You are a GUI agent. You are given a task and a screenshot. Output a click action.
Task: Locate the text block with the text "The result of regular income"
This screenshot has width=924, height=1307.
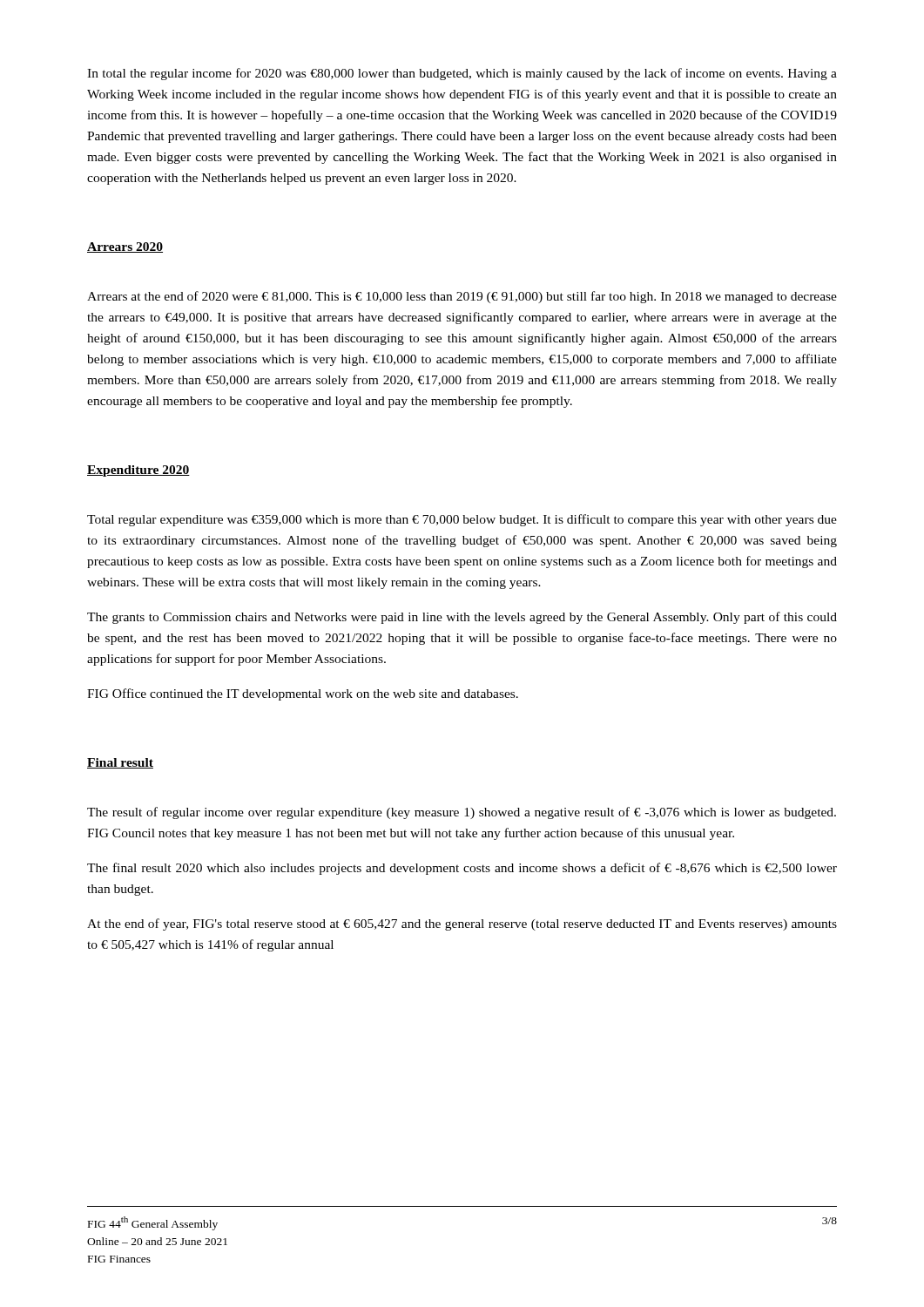(x=462, y=823)
